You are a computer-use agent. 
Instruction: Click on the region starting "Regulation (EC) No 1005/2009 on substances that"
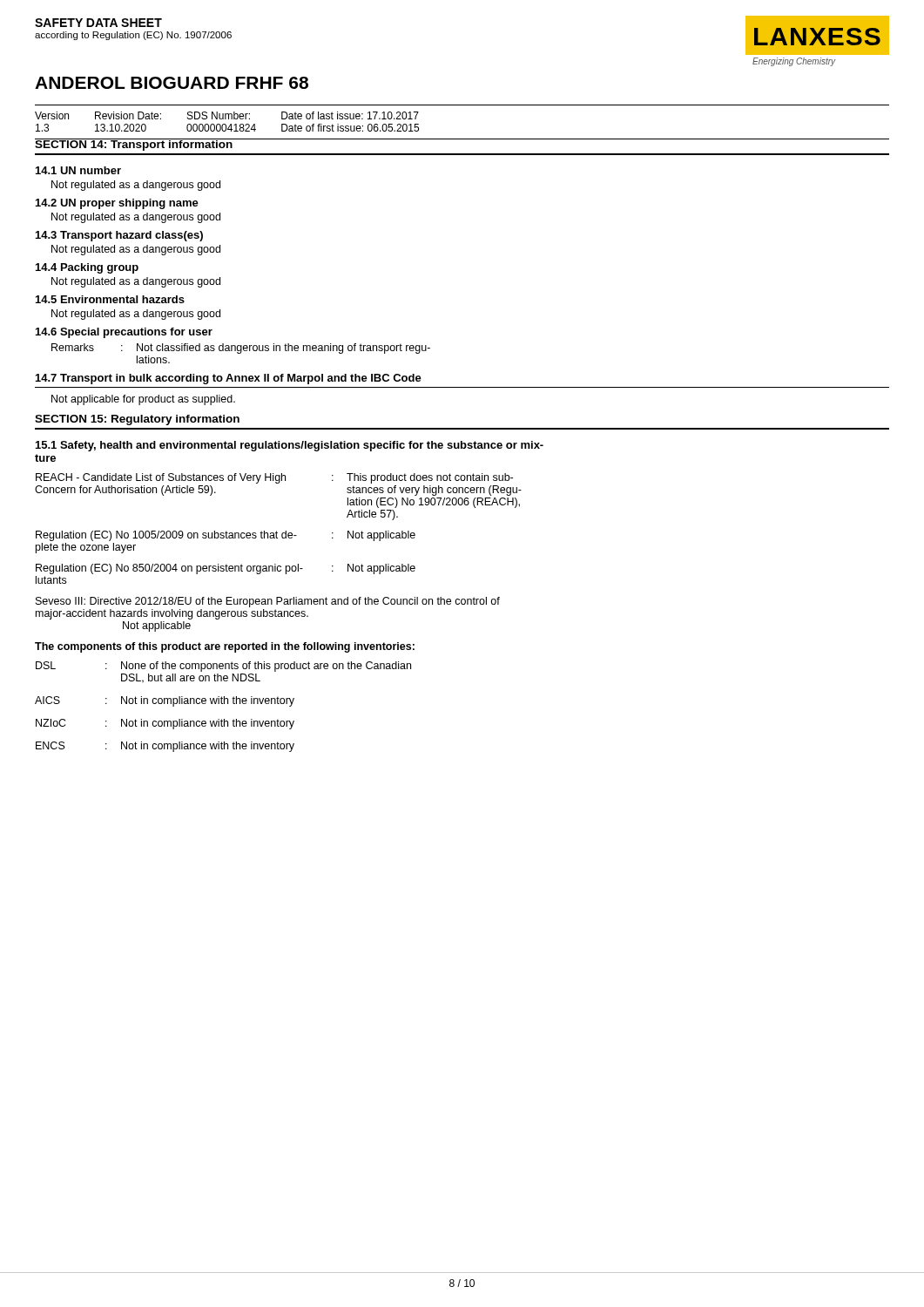click(x=226, y=536)
